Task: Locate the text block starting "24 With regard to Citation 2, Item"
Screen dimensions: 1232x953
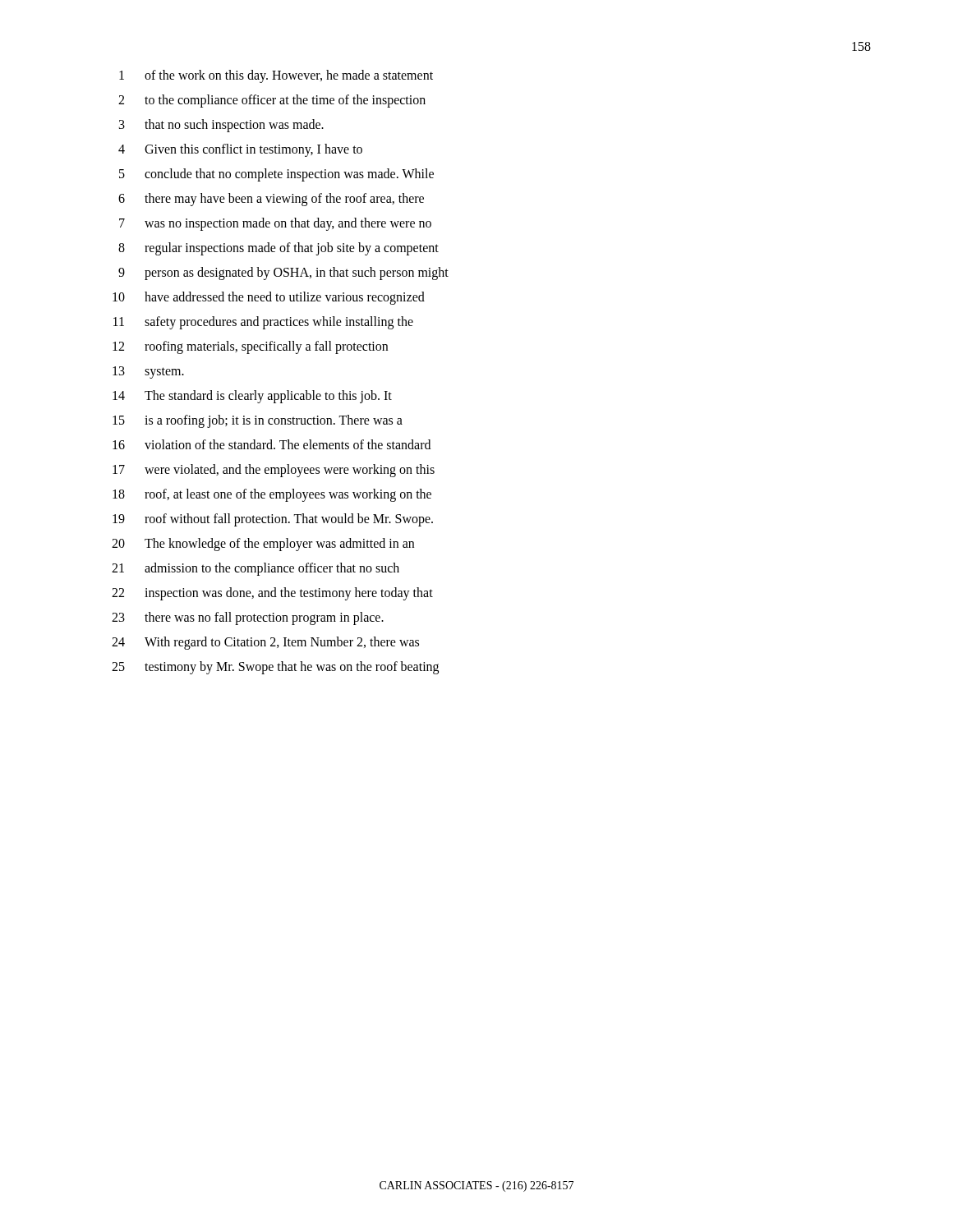Action: [x=251, y=643]
